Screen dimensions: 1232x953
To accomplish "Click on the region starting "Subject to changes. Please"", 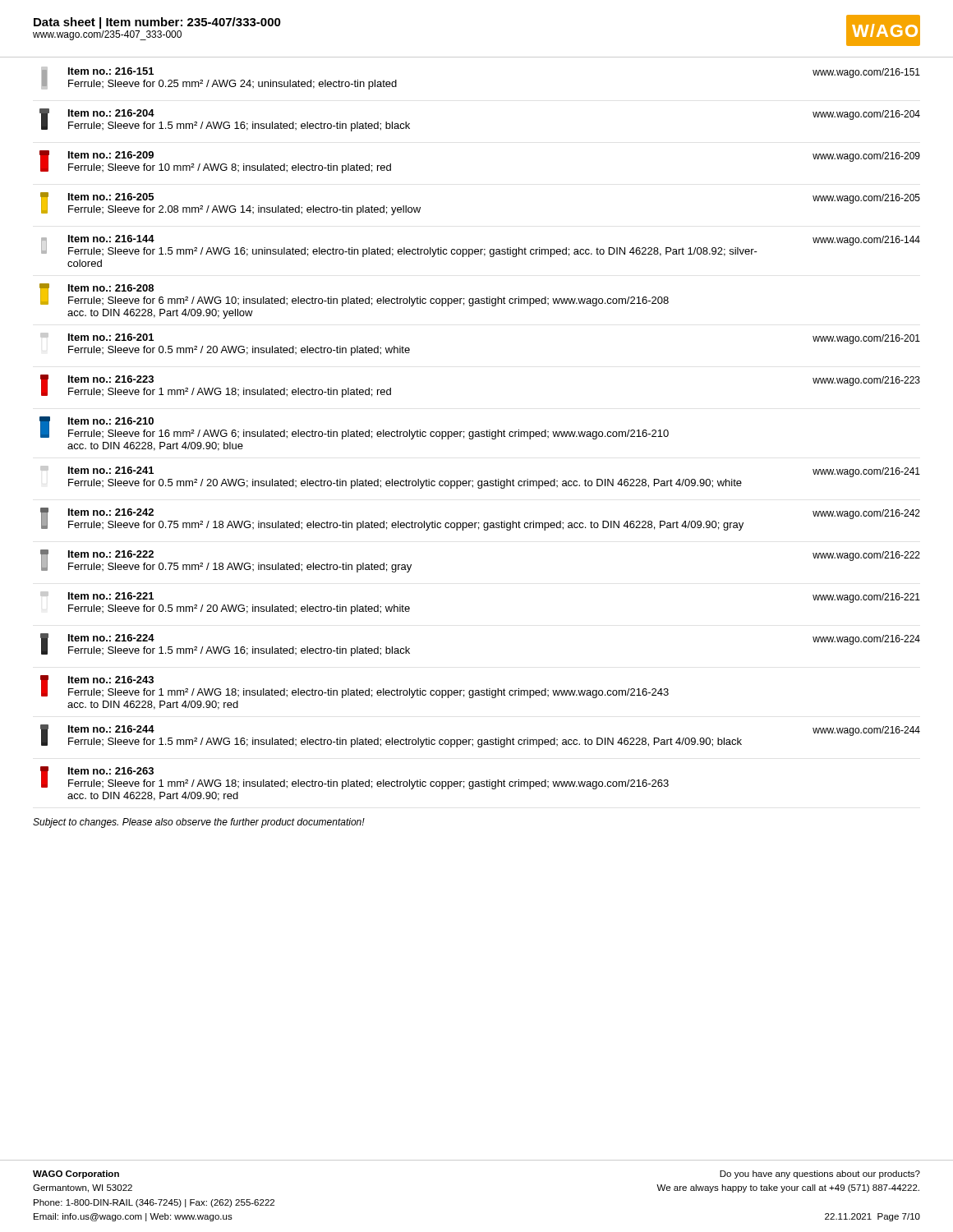I will click(199, 822).
